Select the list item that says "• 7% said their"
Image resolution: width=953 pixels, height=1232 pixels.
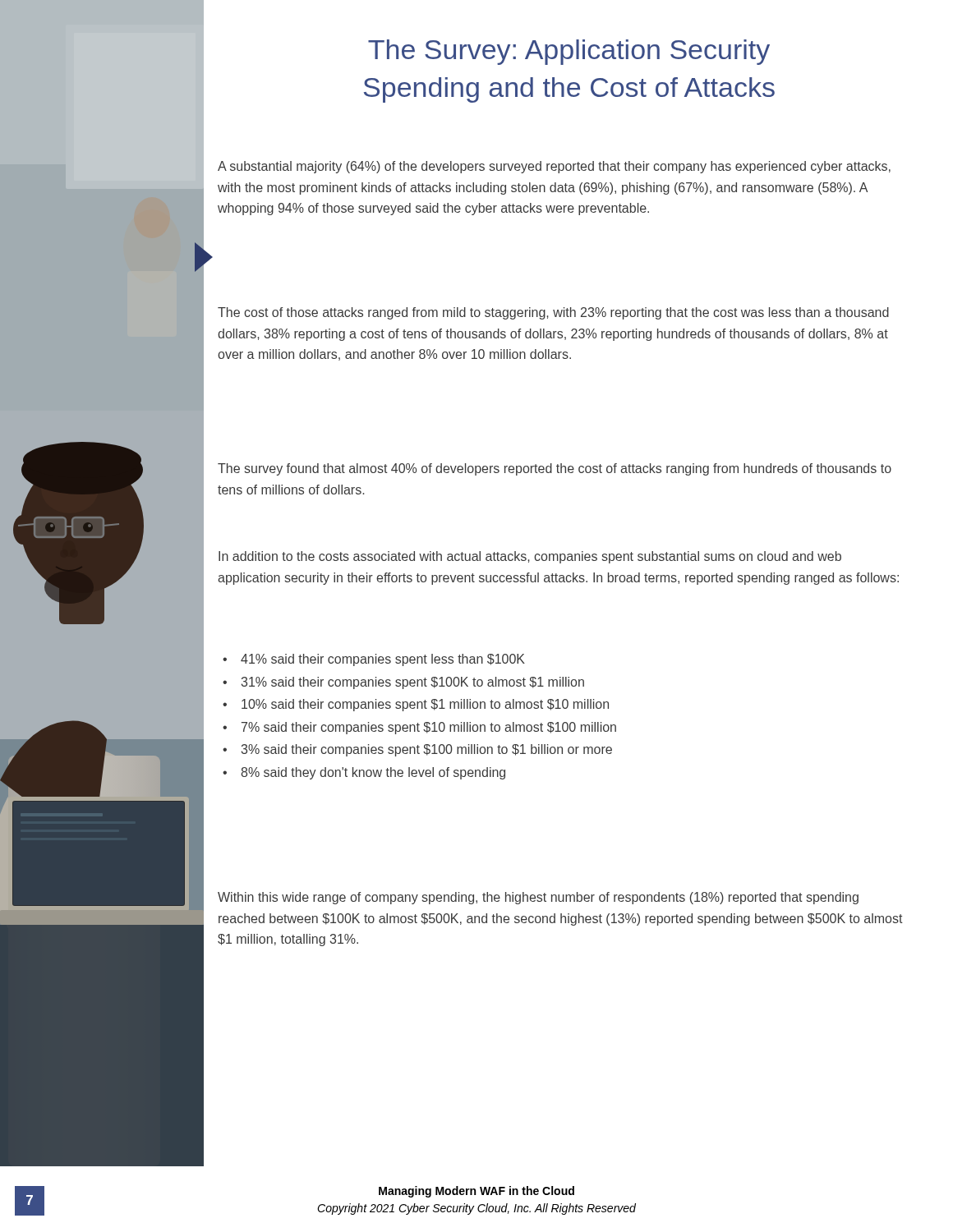tap(420, 727)
